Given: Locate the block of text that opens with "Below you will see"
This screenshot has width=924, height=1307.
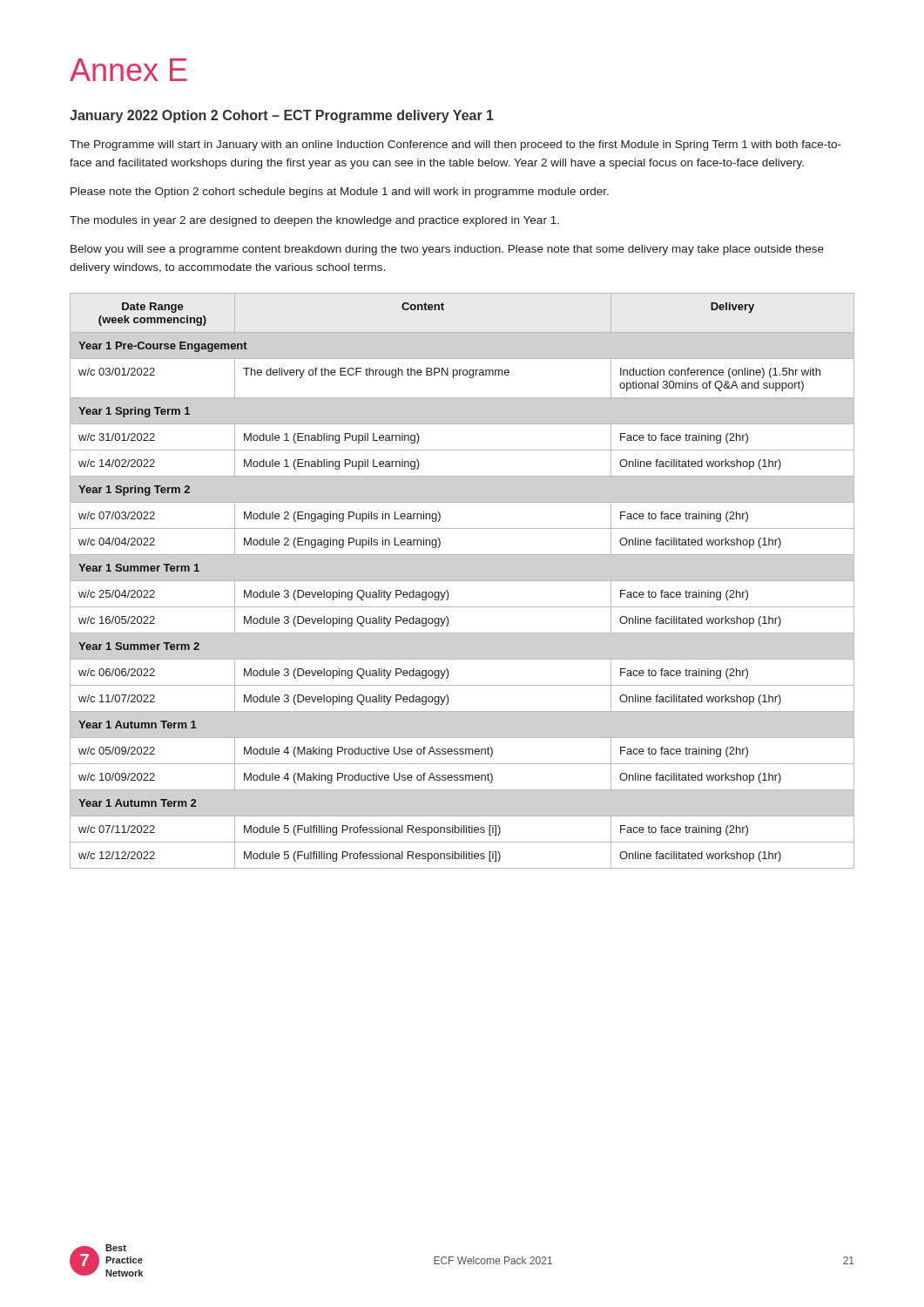Looking at the screenshot, I should pyautogui.click(x=447, y=258).
